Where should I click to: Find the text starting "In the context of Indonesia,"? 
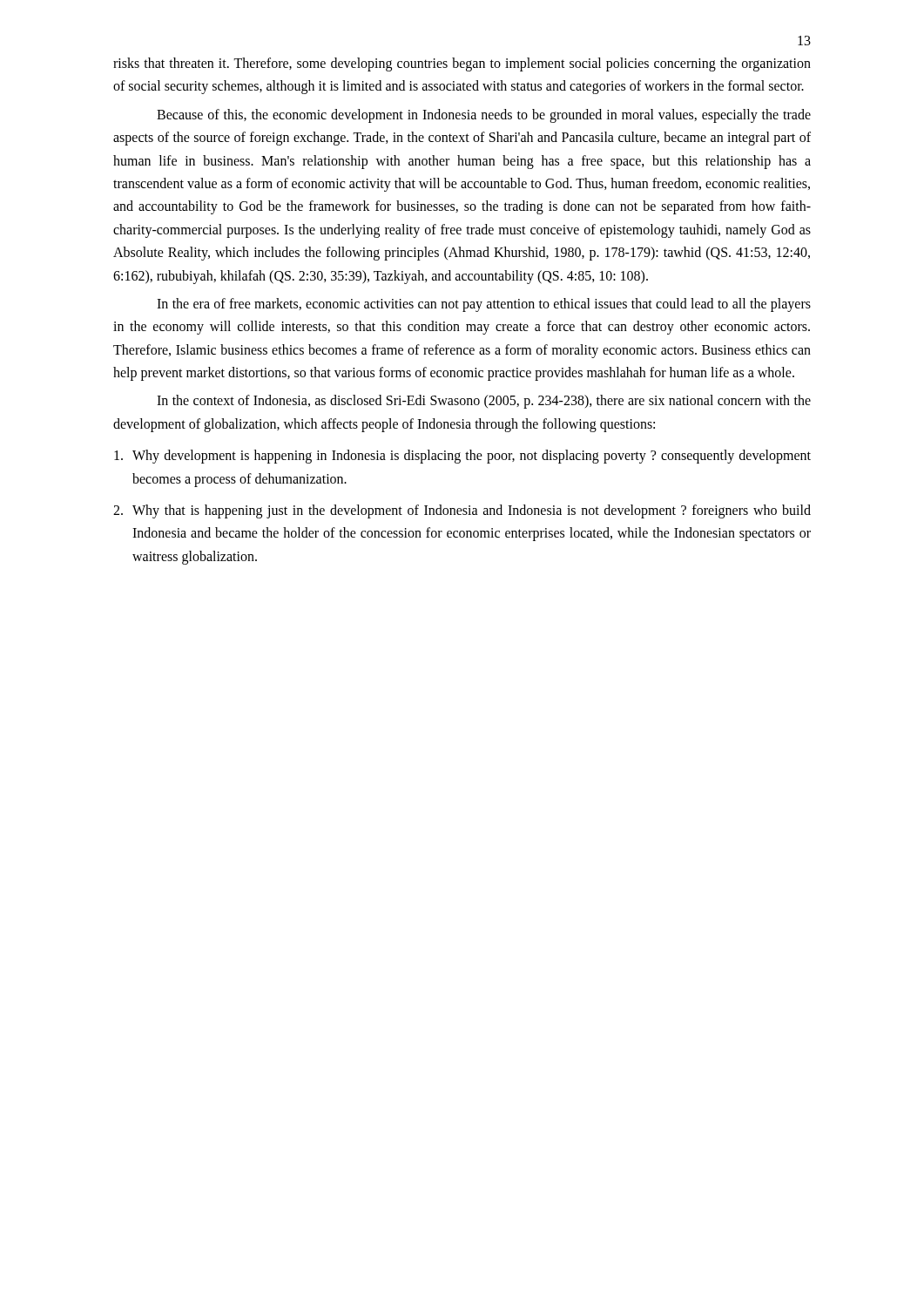(x=462, y=413)
